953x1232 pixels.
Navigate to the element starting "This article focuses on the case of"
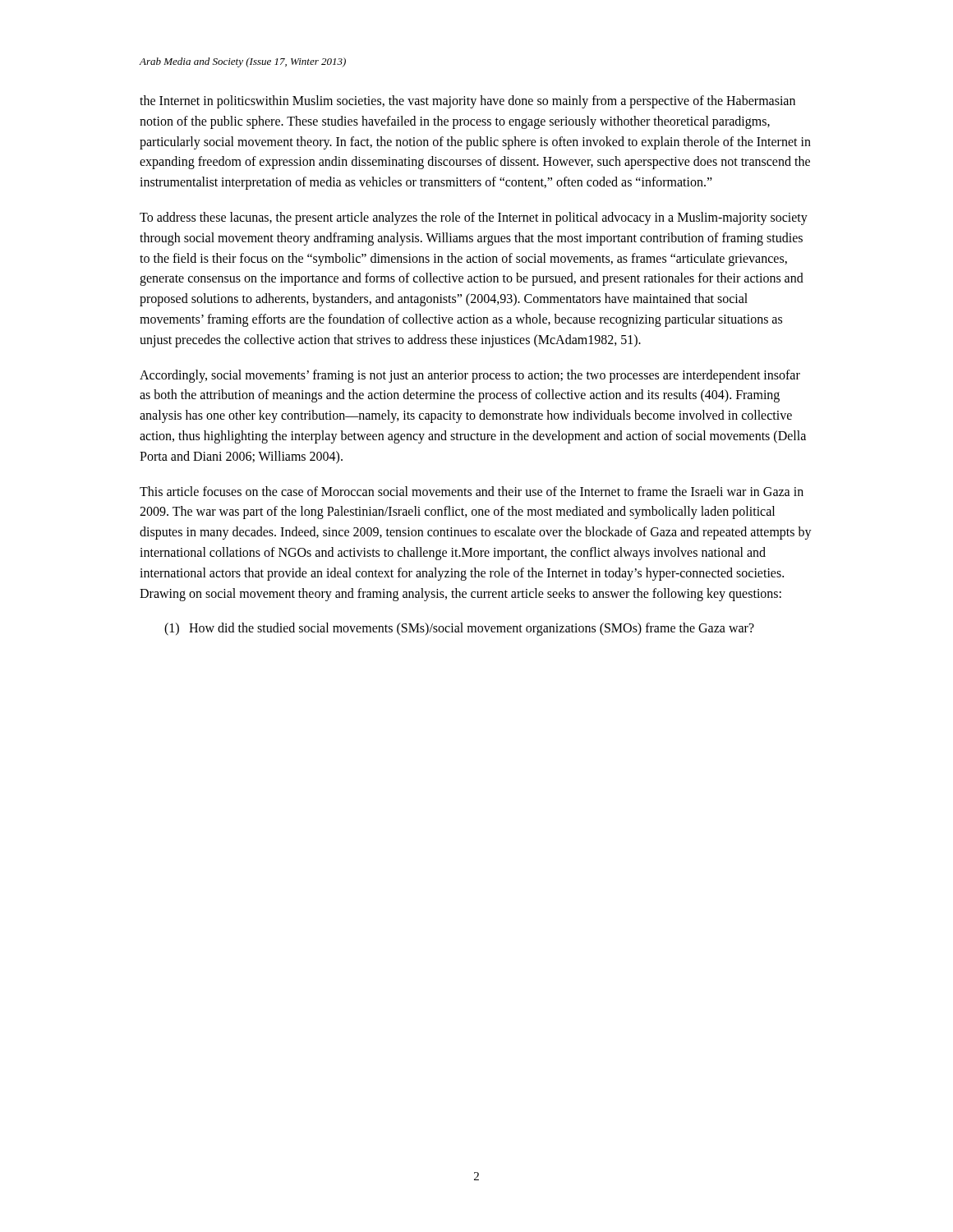tap(476, 543)
